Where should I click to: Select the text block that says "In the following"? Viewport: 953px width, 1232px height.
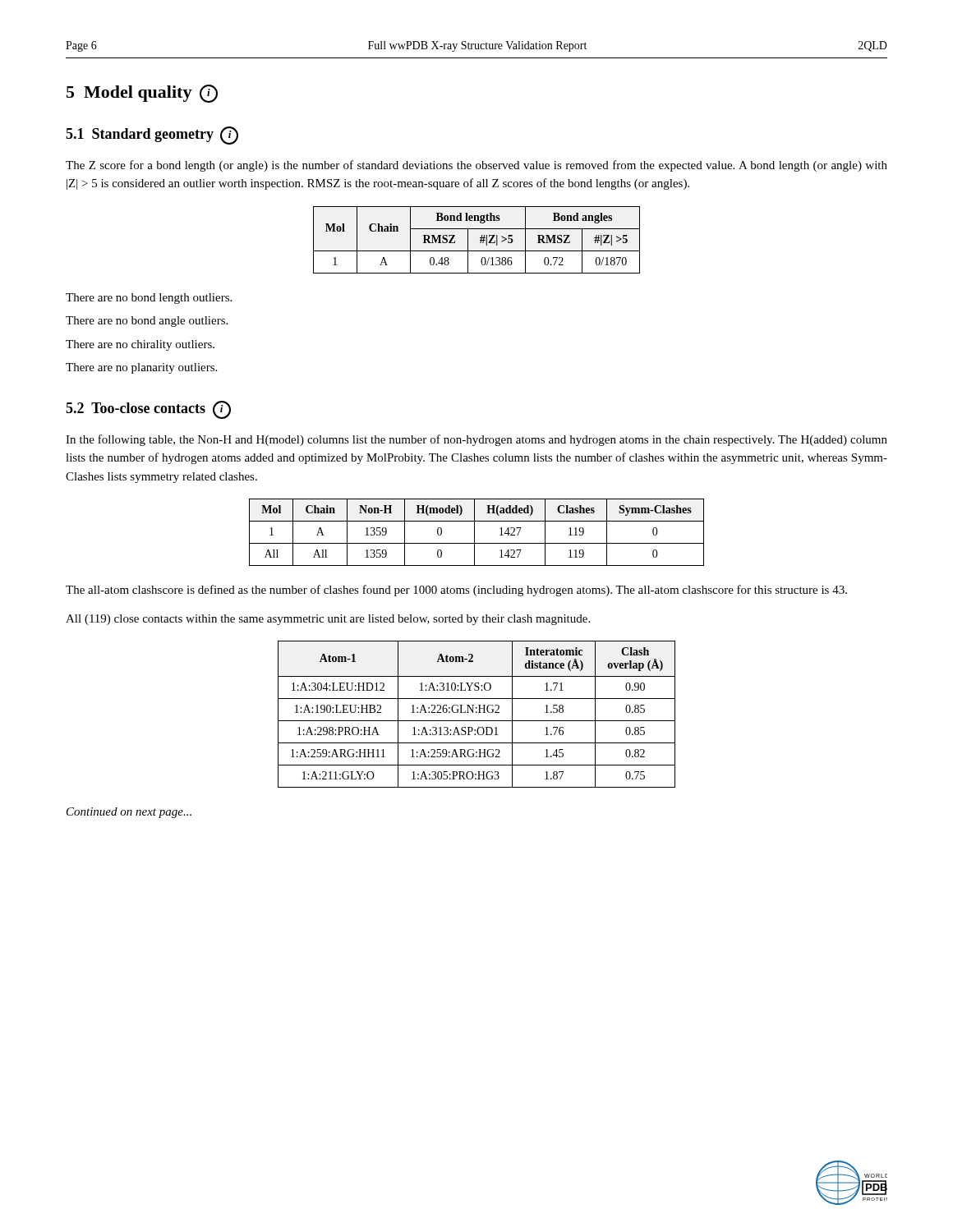(x=476, y=458)
